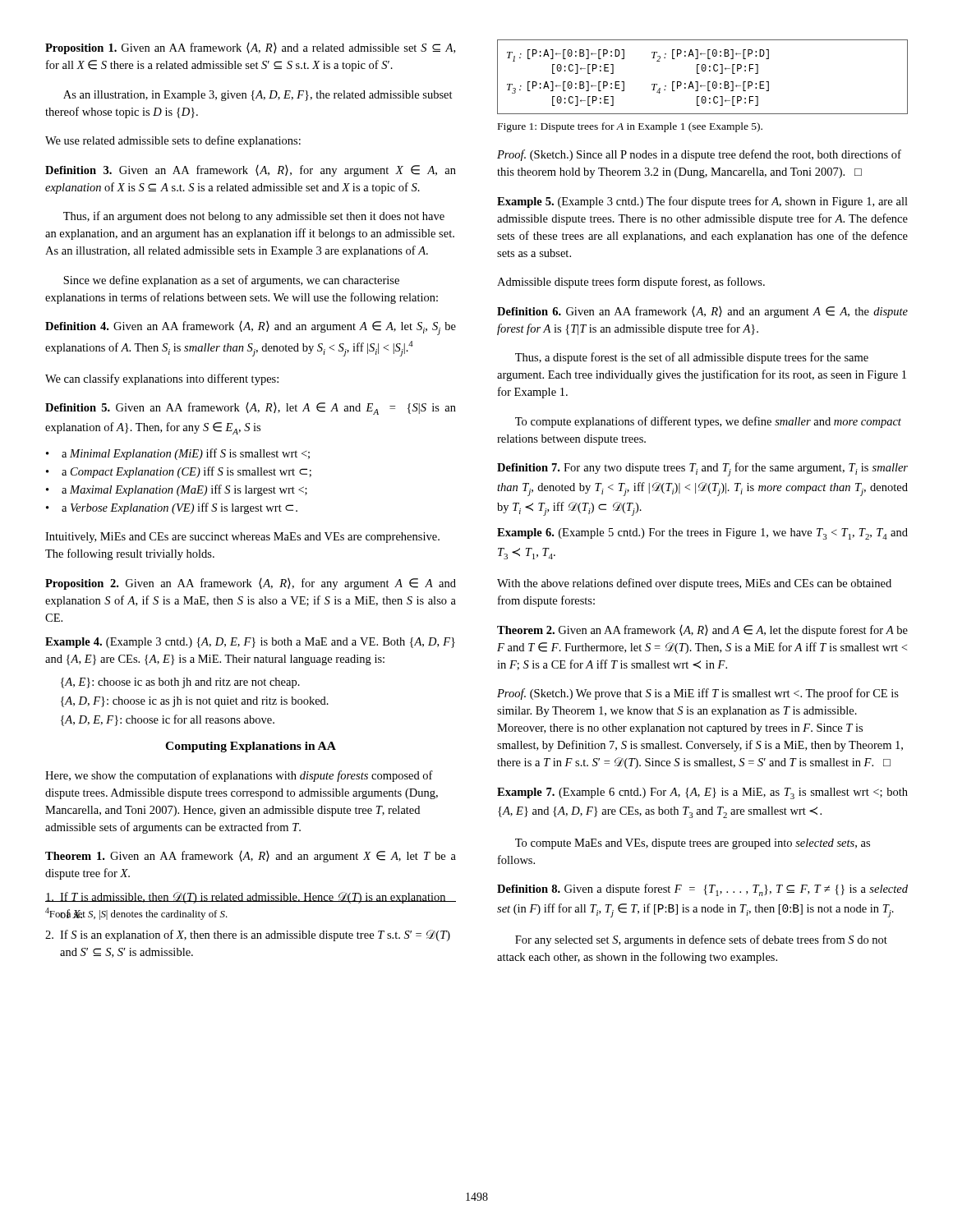Image resolution: width=953 pixels, height=1232 pixels.
Task: Find the region starting "We can classify explanations into different types:"
Action: click(x=251, y=379)
